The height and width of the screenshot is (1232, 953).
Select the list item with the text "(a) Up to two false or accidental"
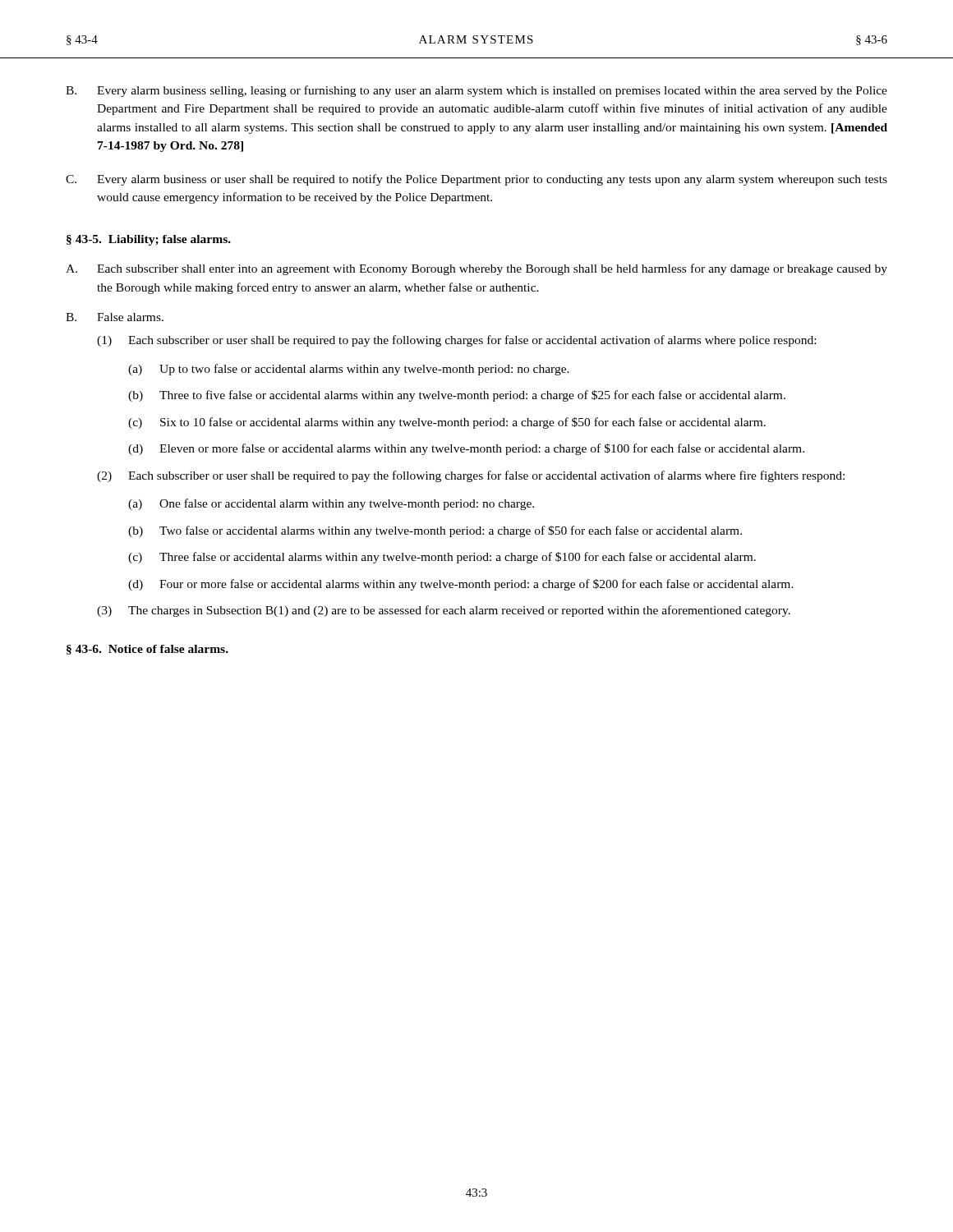(x=508, y=369)
